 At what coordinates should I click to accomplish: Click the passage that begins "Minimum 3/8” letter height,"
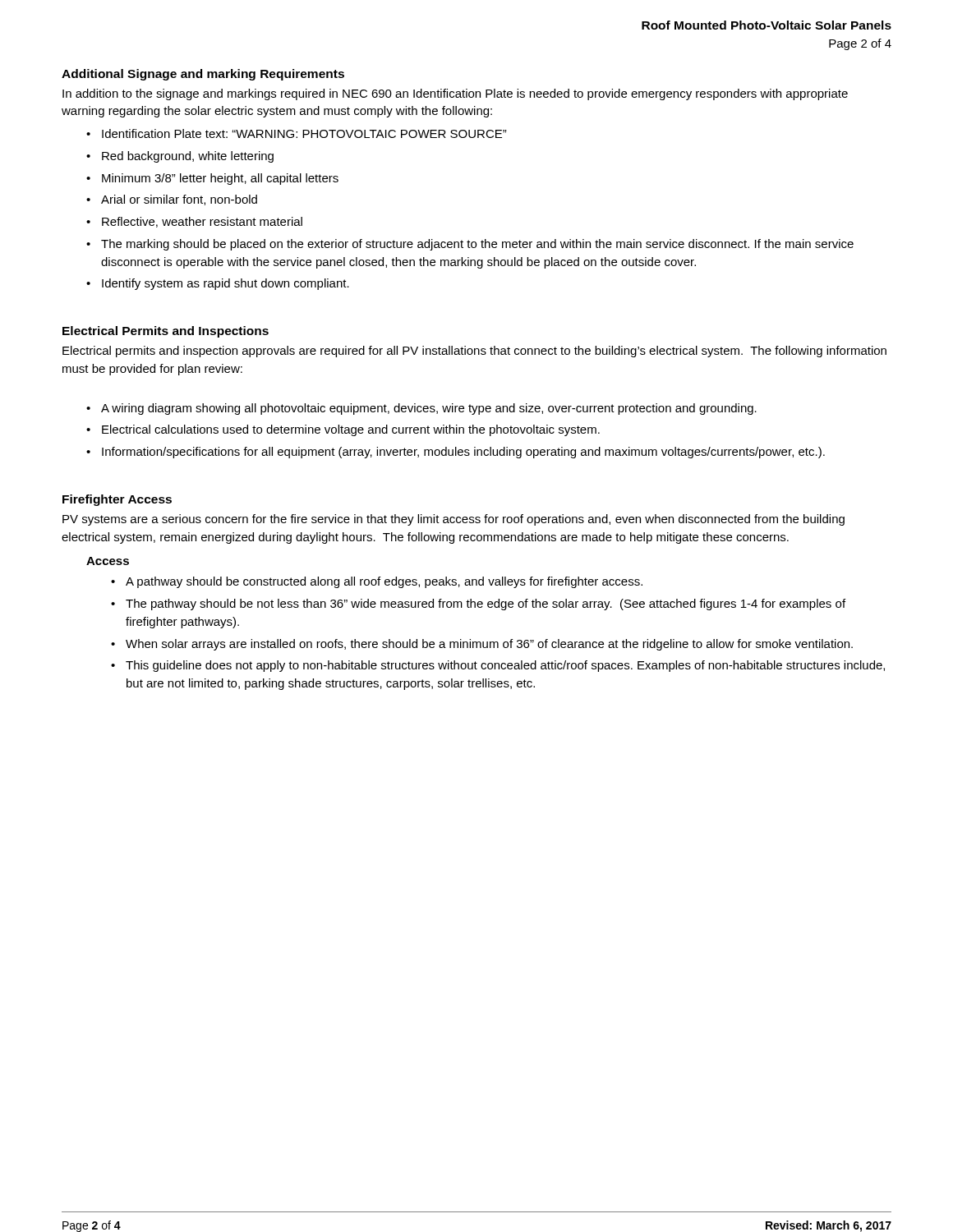pos(220,178)
